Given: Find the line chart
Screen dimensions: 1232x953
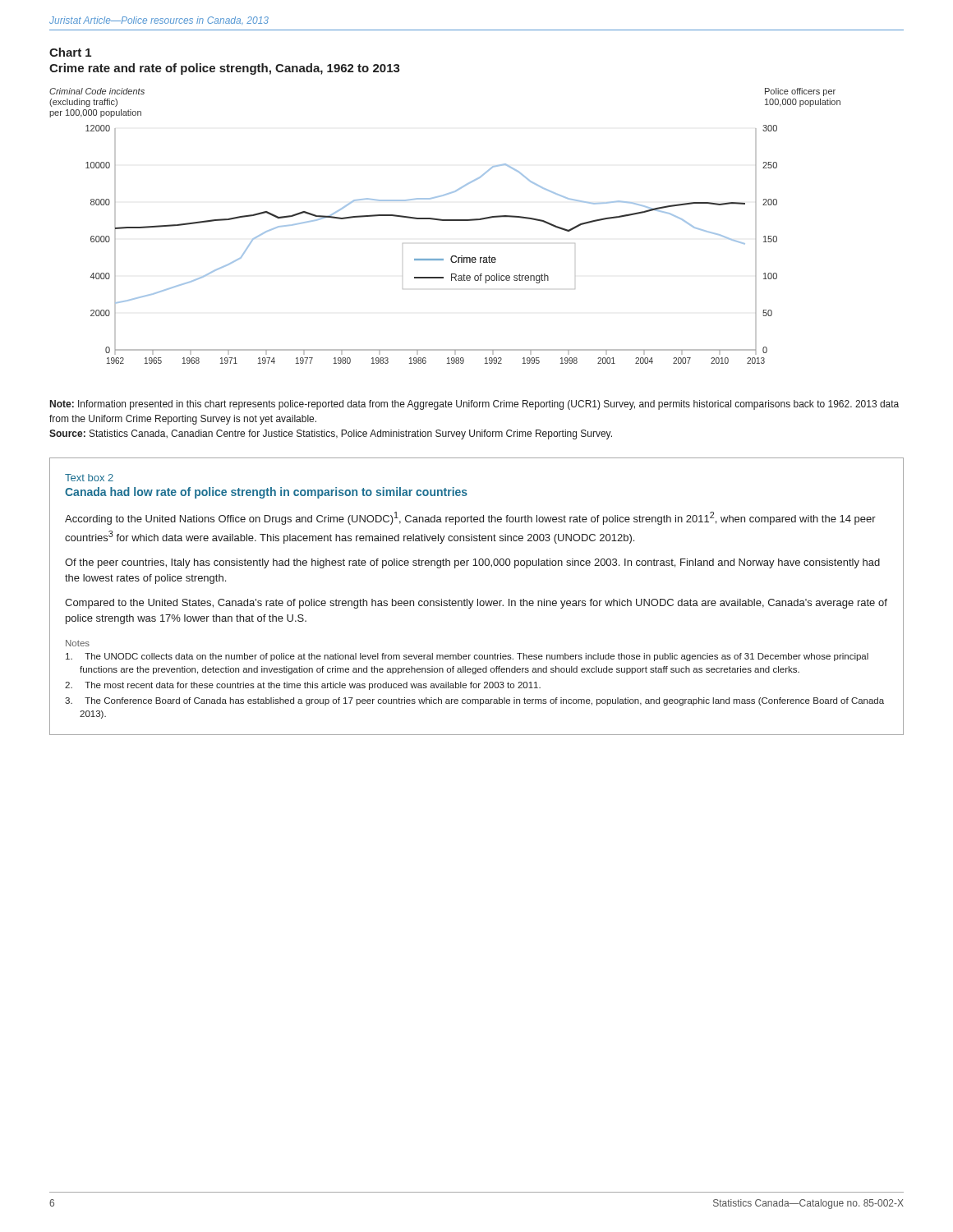Looking at the screenshot, I should pyautogui.click(x=476, y=235).
